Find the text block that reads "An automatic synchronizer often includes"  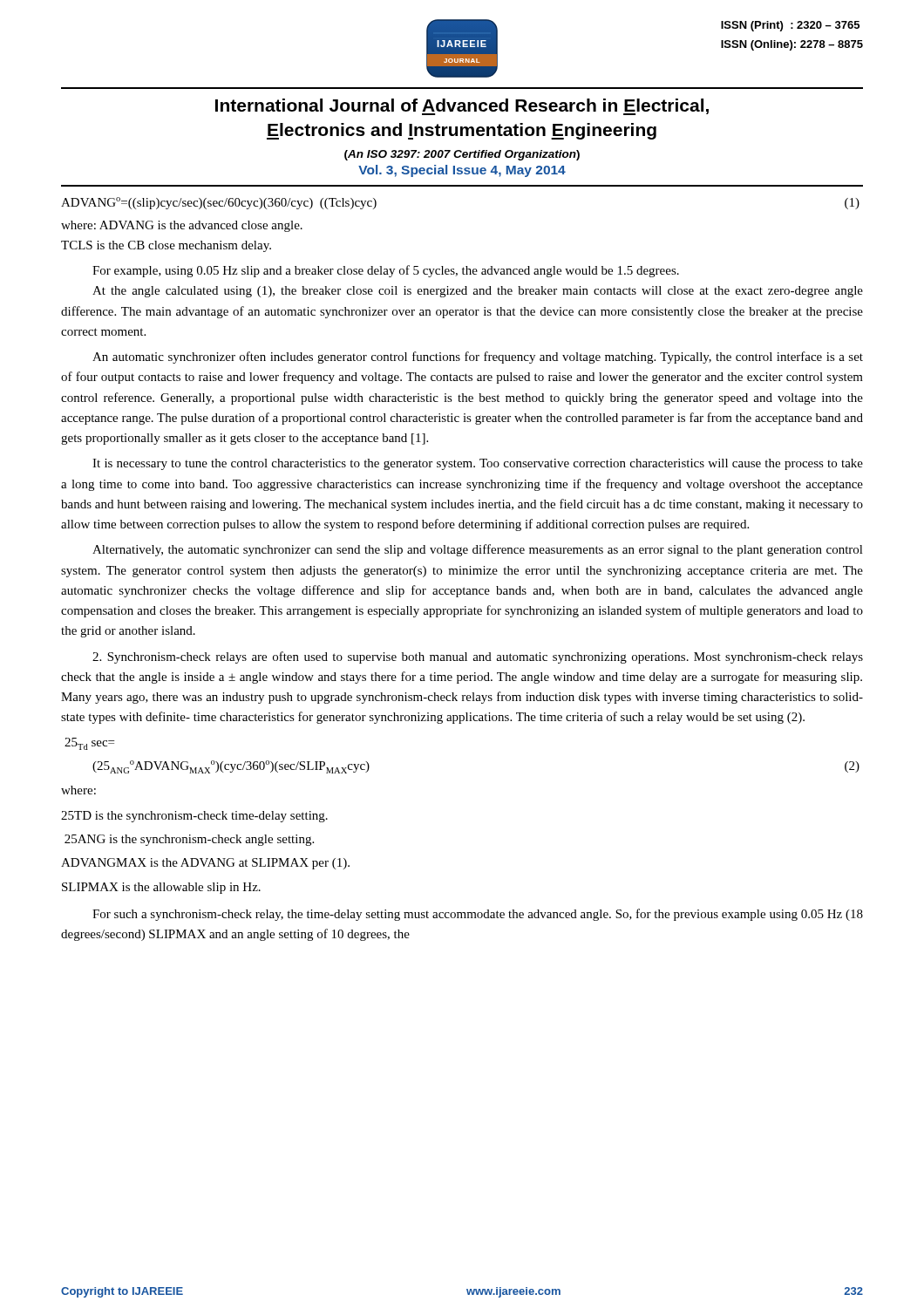462,398
